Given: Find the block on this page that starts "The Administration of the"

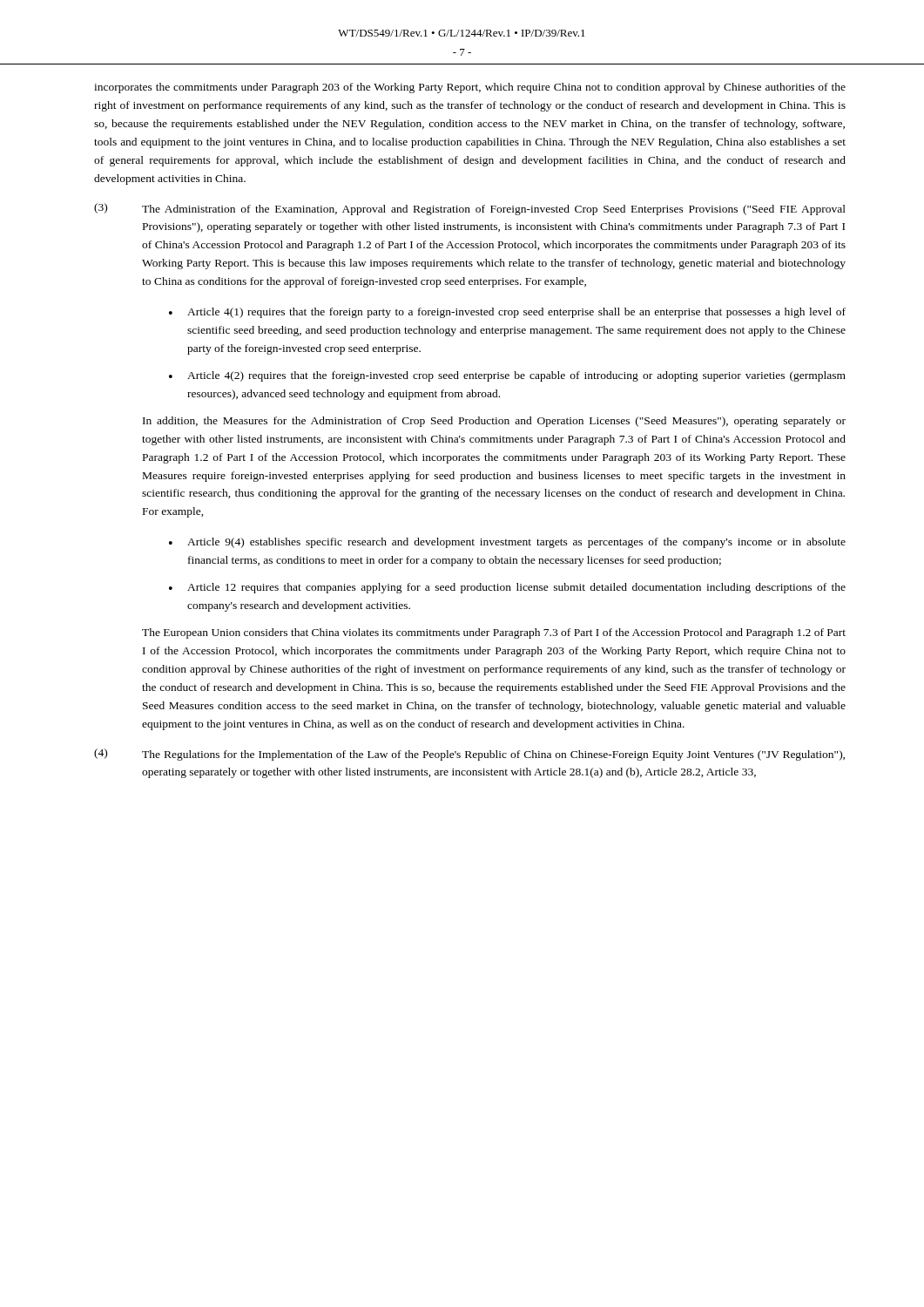Looking at the screenshot, I should pyautogui.click(x=494, y=245).
